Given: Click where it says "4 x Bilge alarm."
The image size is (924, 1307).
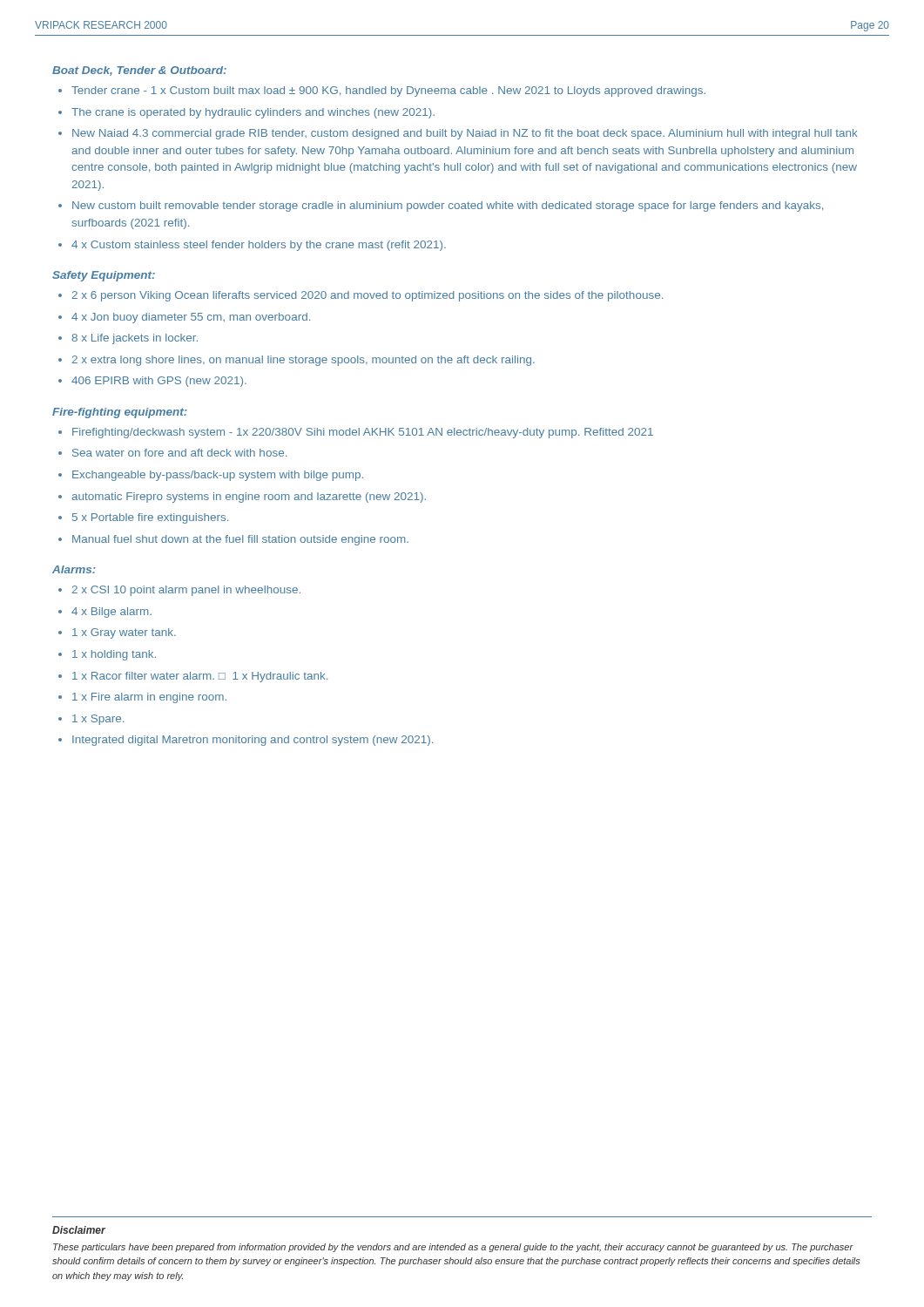Looking at the screenshot, I should click(x=112, y=611).
